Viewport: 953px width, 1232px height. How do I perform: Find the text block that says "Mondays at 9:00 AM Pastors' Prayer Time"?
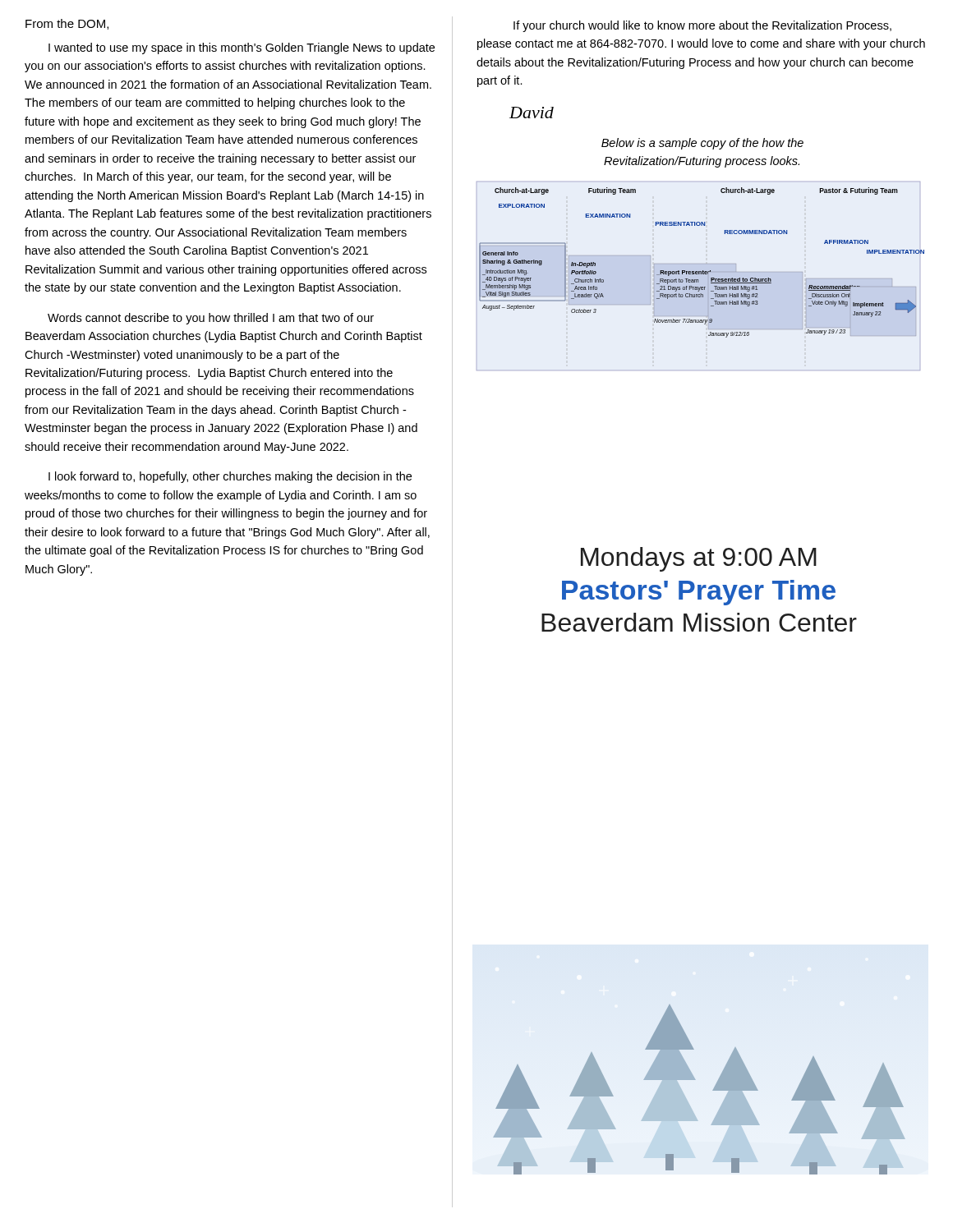(x=698, y=590)
